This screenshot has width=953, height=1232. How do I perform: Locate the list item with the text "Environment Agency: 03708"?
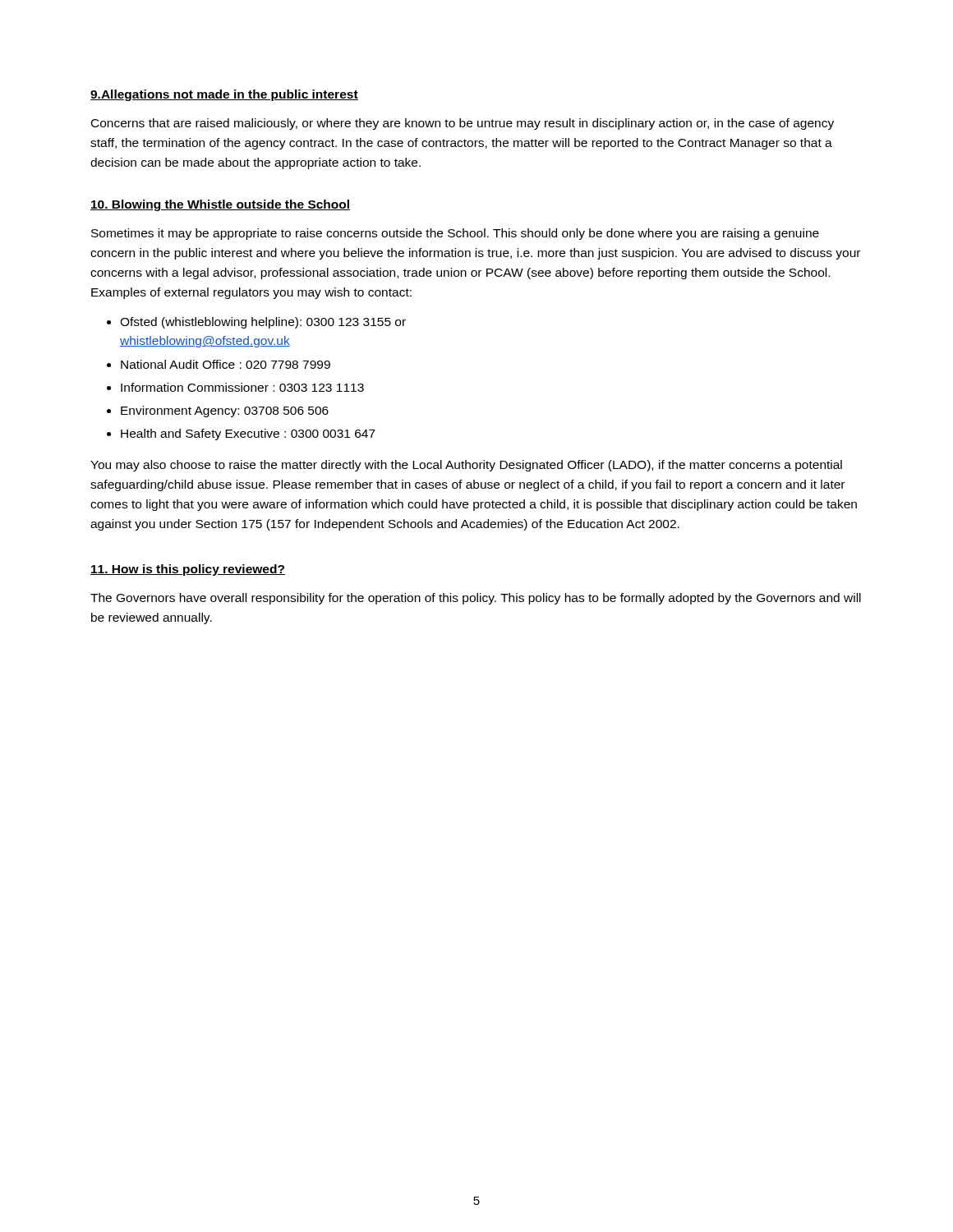(224, 410)
